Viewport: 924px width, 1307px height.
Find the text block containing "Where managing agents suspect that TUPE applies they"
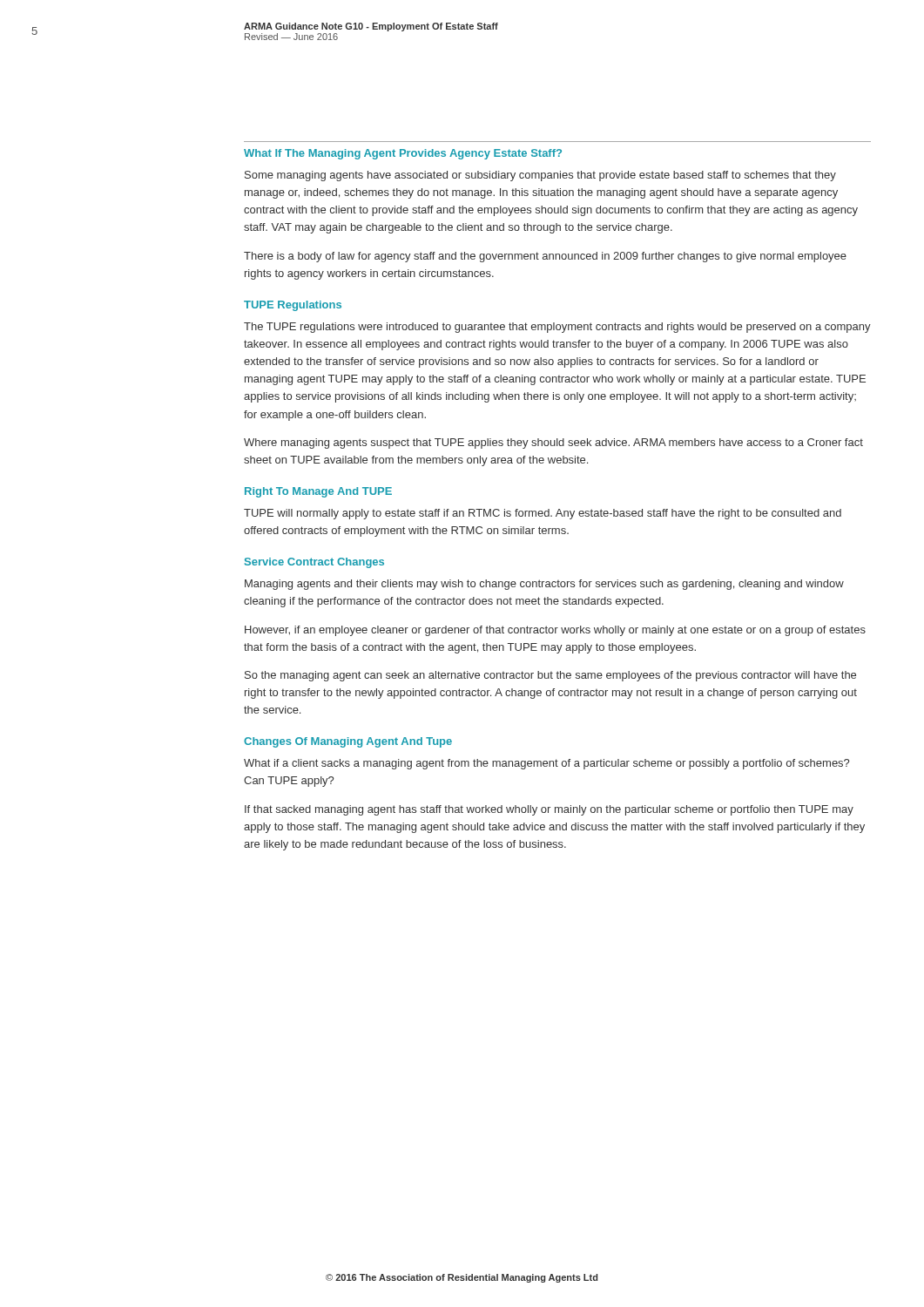(553, 451)
